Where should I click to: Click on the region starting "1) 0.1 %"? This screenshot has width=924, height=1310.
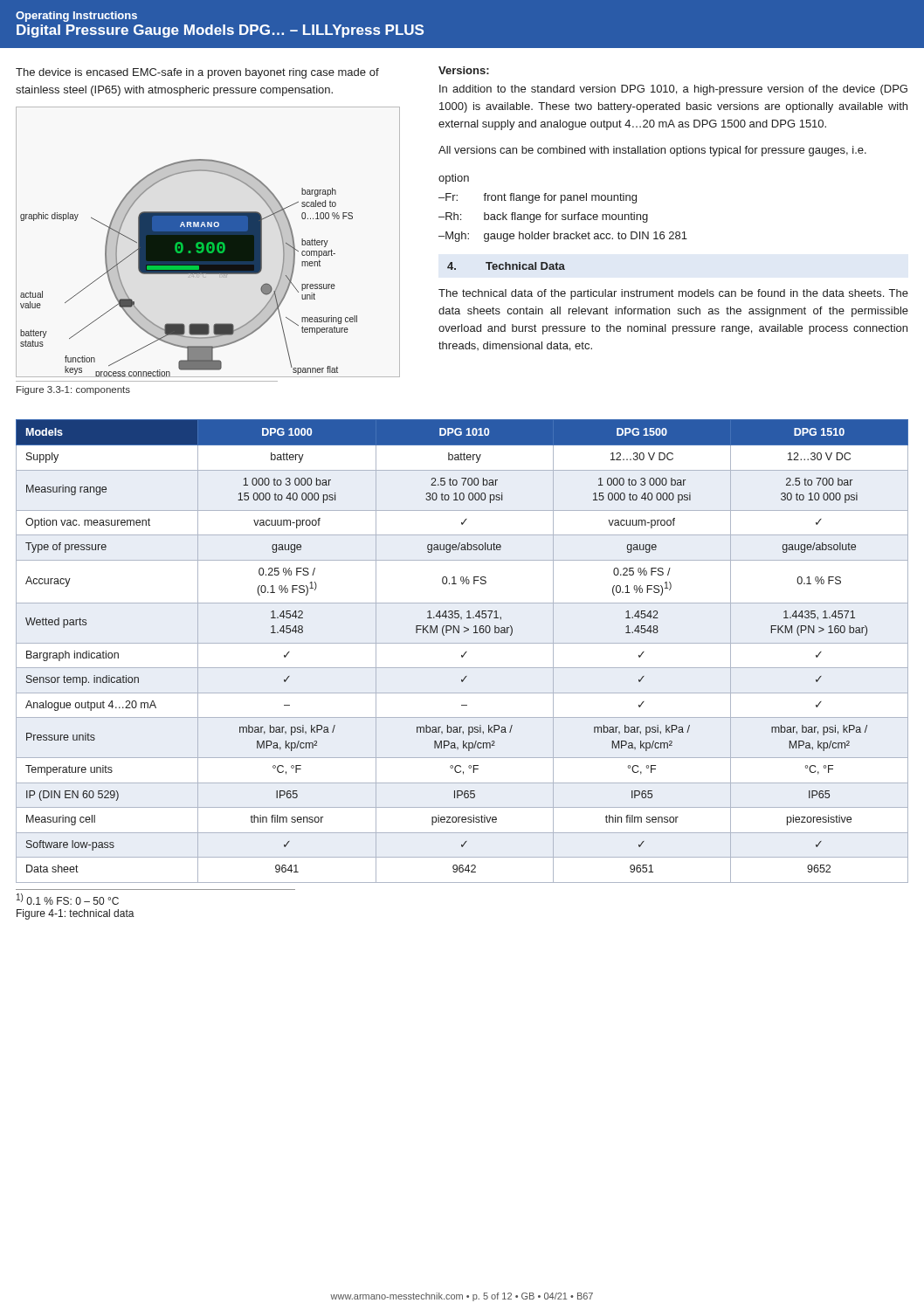pyautogui.click(x=75, y=906)
